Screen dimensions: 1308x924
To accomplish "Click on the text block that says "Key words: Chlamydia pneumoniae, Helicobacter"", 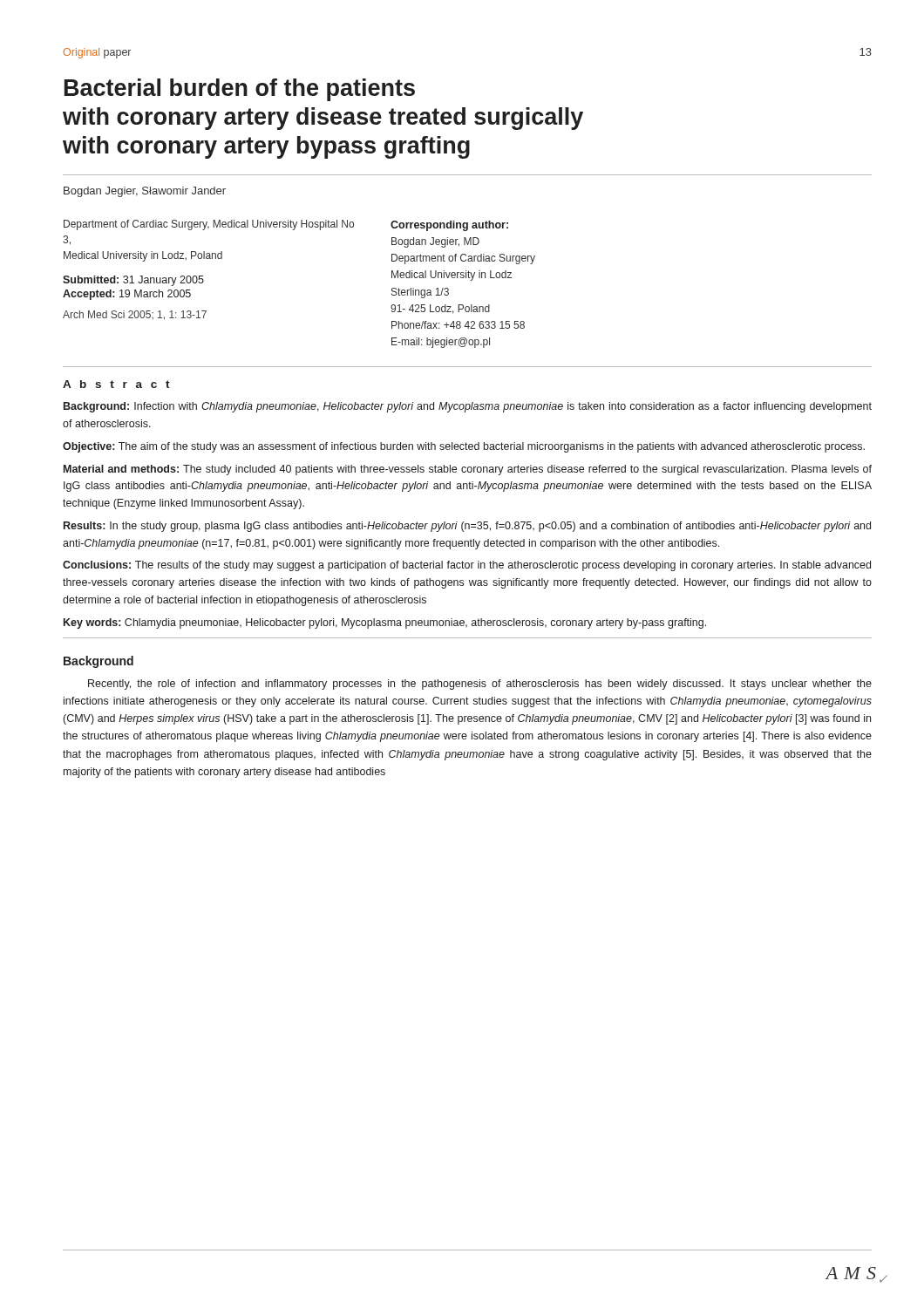I will point(385,622).
